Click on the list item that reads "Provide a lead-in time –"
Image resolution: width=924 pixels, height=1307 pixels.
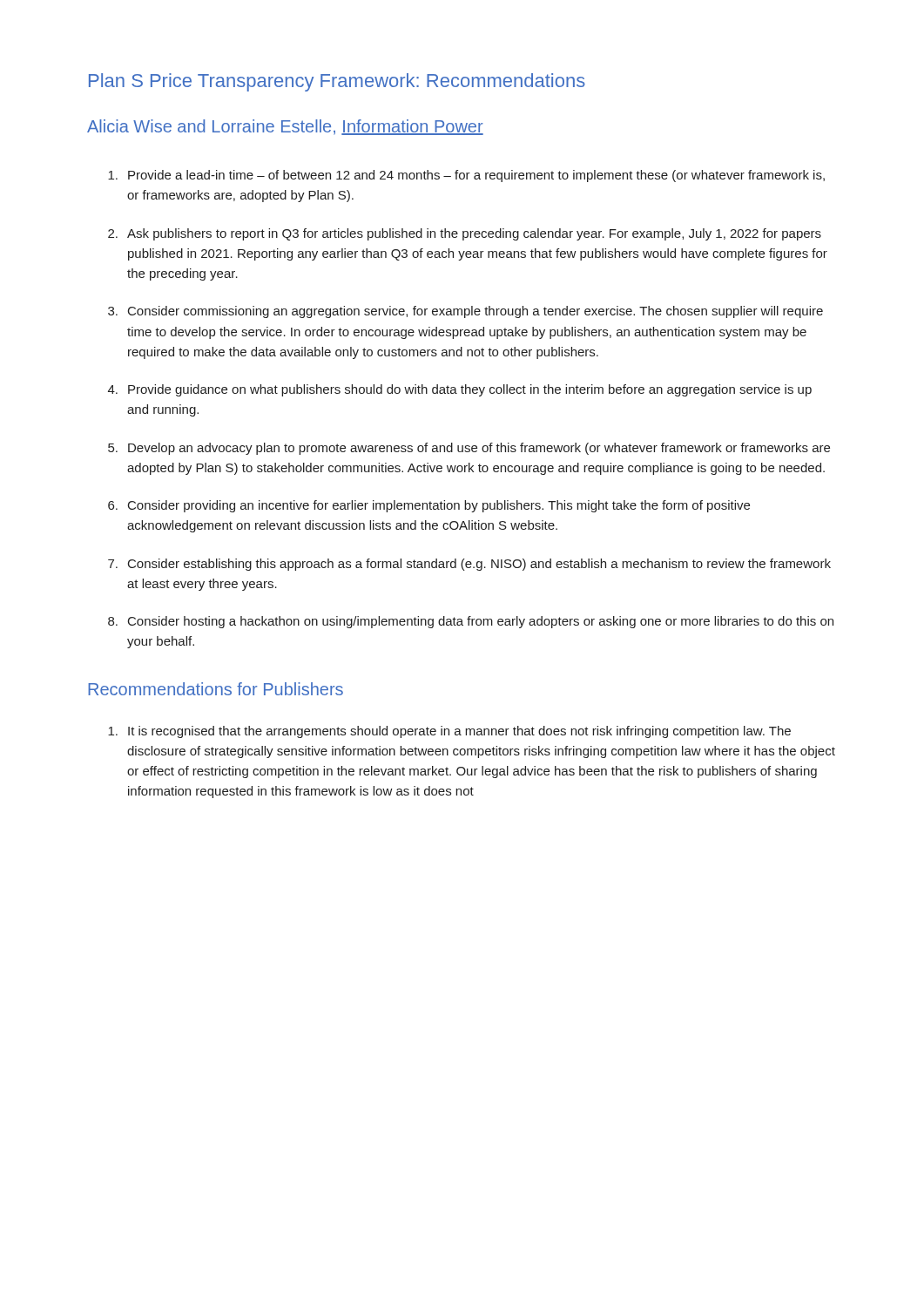coord(462,185)
